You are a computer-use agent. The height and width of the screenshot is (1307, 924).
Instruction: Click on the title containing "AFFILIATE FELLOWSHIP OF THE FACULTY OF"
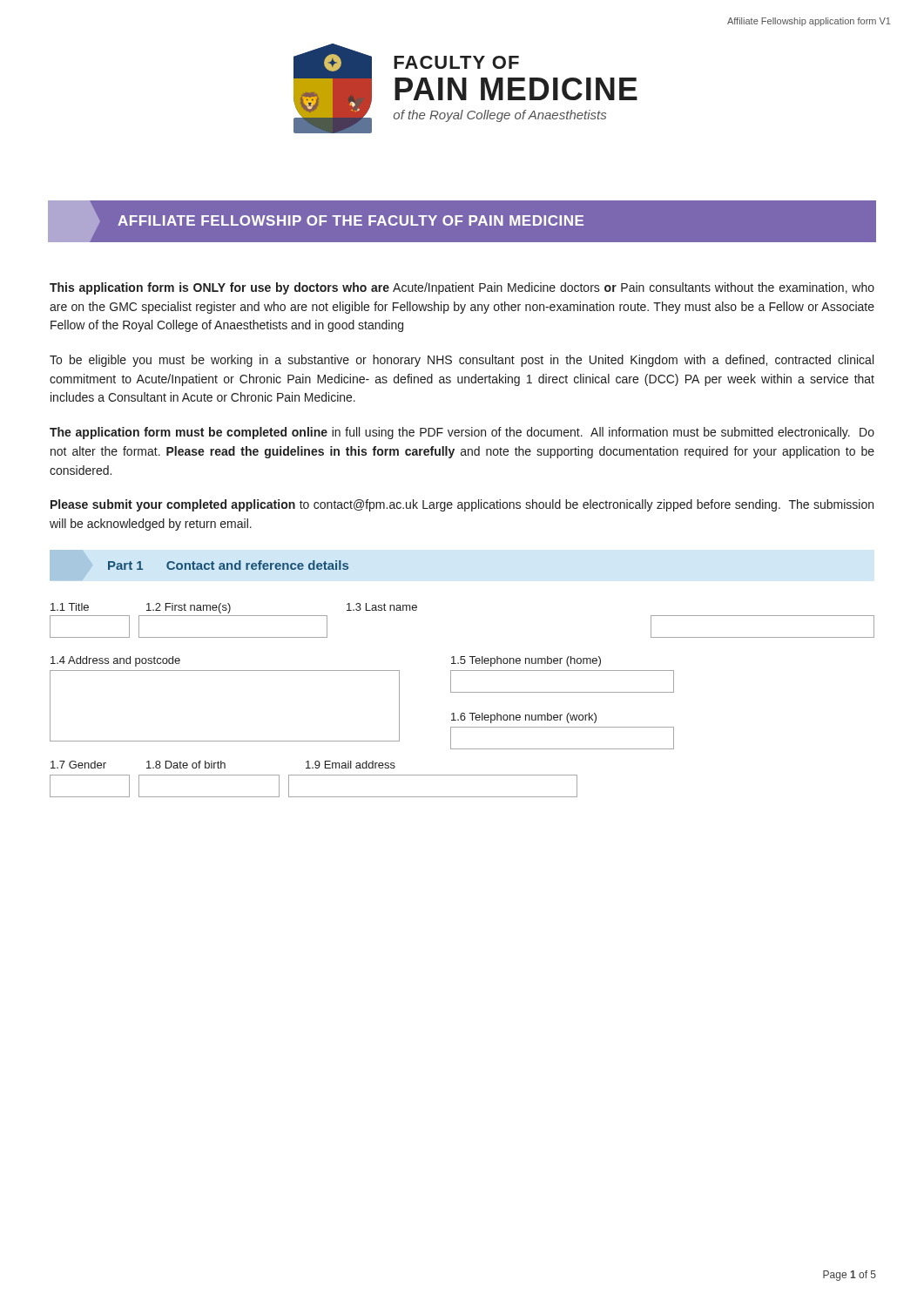click(x=325, y=221)
